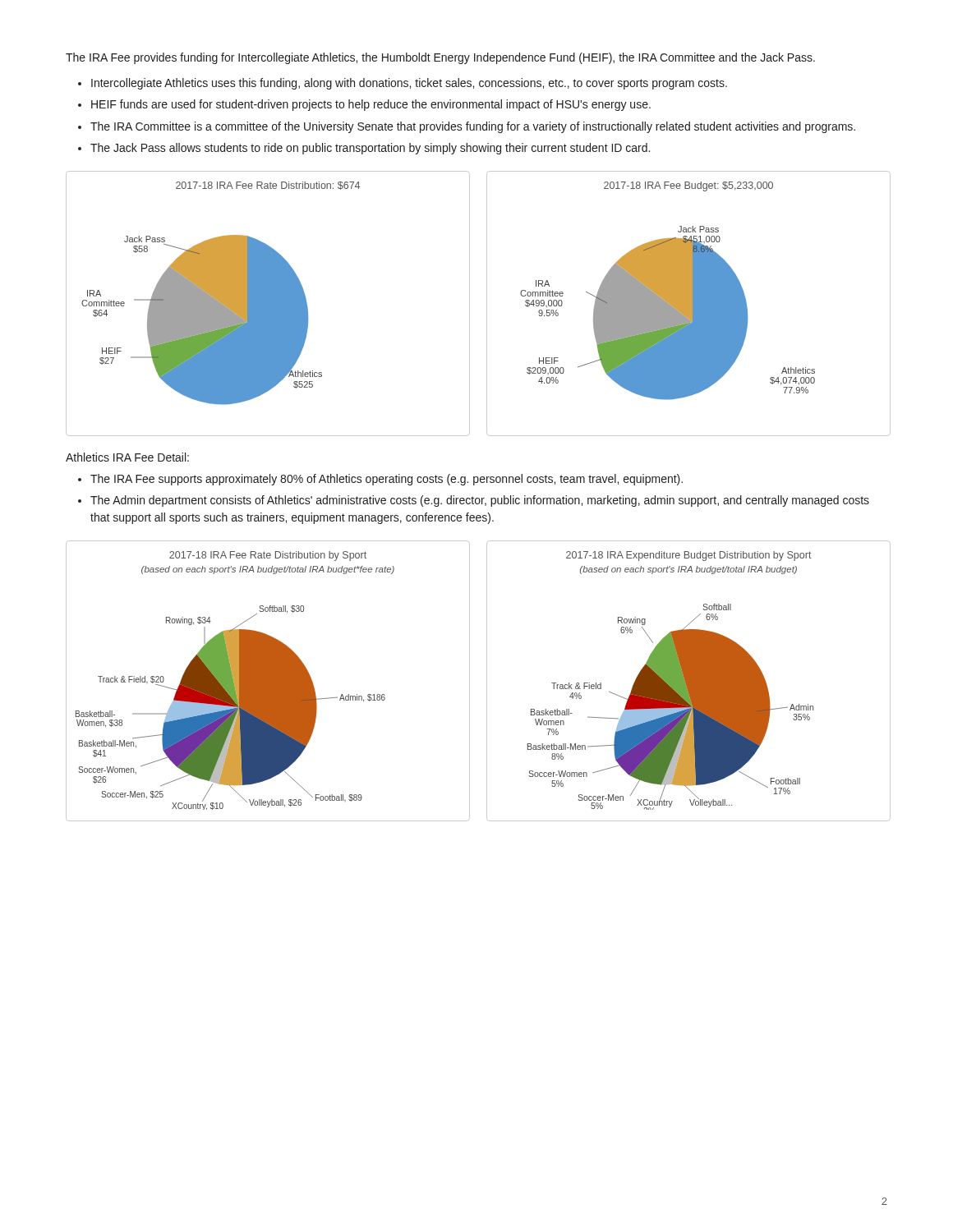This screenshot has height=1232, width=953.
Task: Find the block starting "The Jack Pass"
Action: point(371,148)
